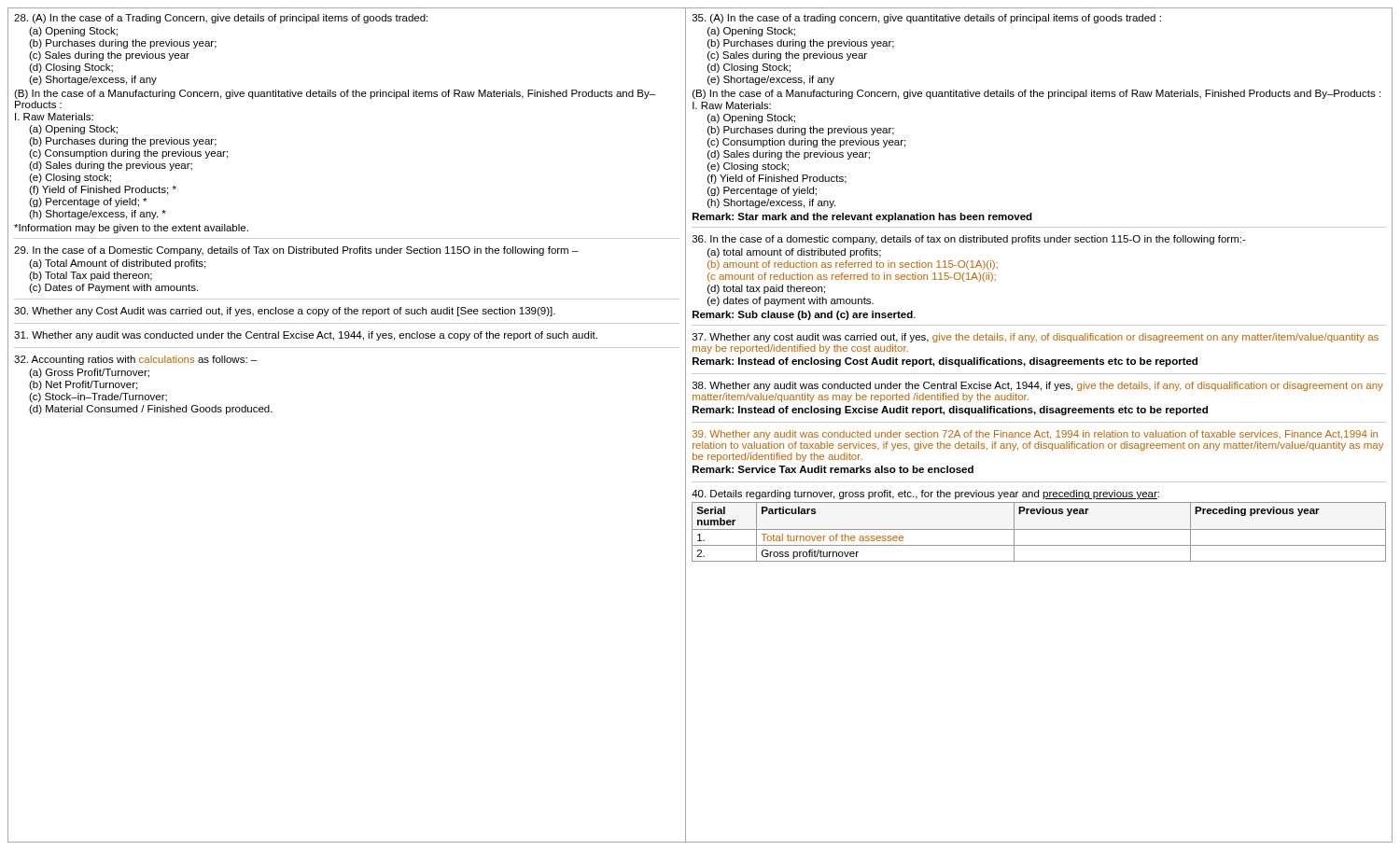
Task: Find the text starting "In the case of a Domestic"
Action: tap(296, 251)
